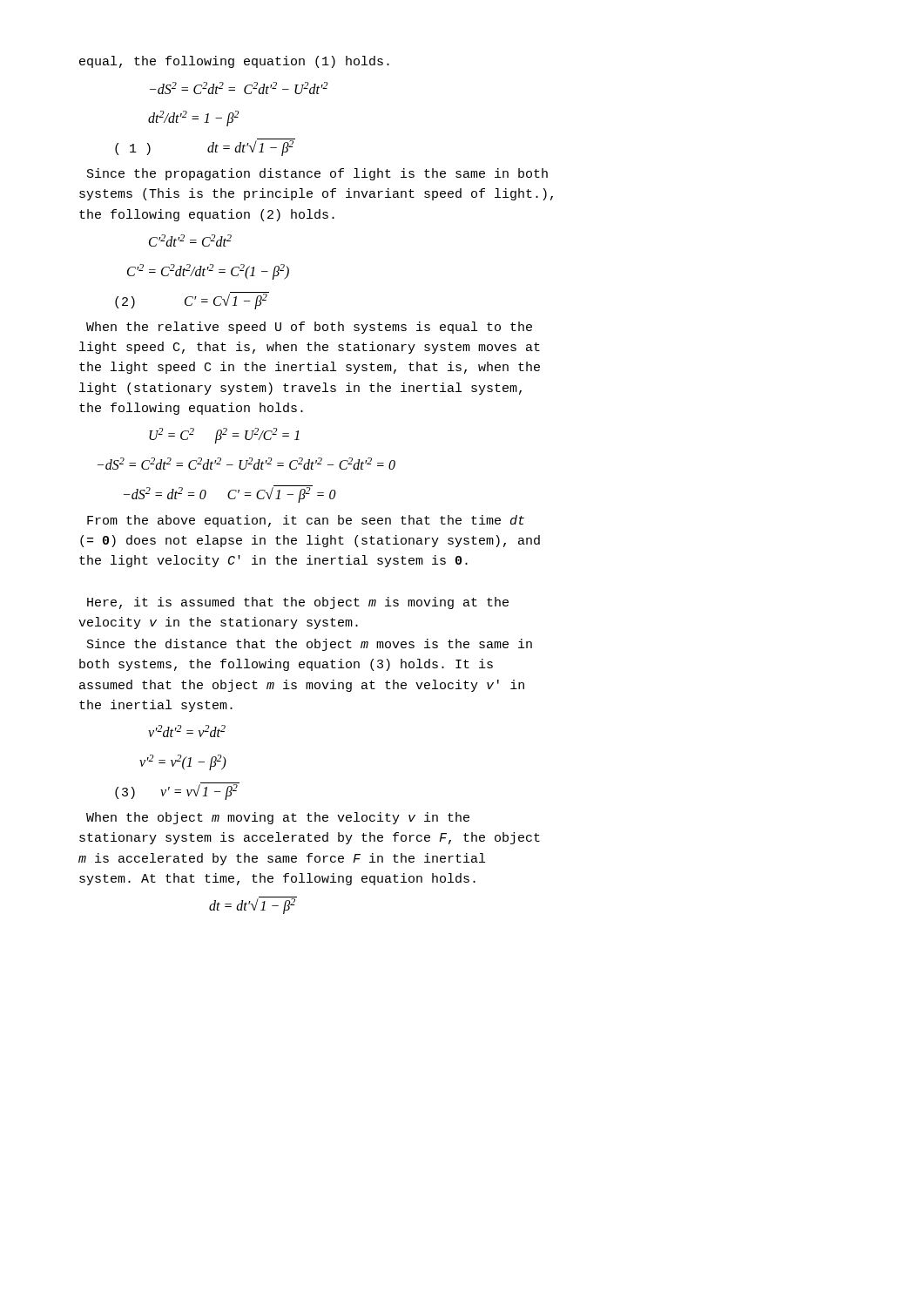Viewport: 924px width, 1307px height.
Task: Locate the text "C′2dt′2 = C2dt2"
Action: coord(190,240)
